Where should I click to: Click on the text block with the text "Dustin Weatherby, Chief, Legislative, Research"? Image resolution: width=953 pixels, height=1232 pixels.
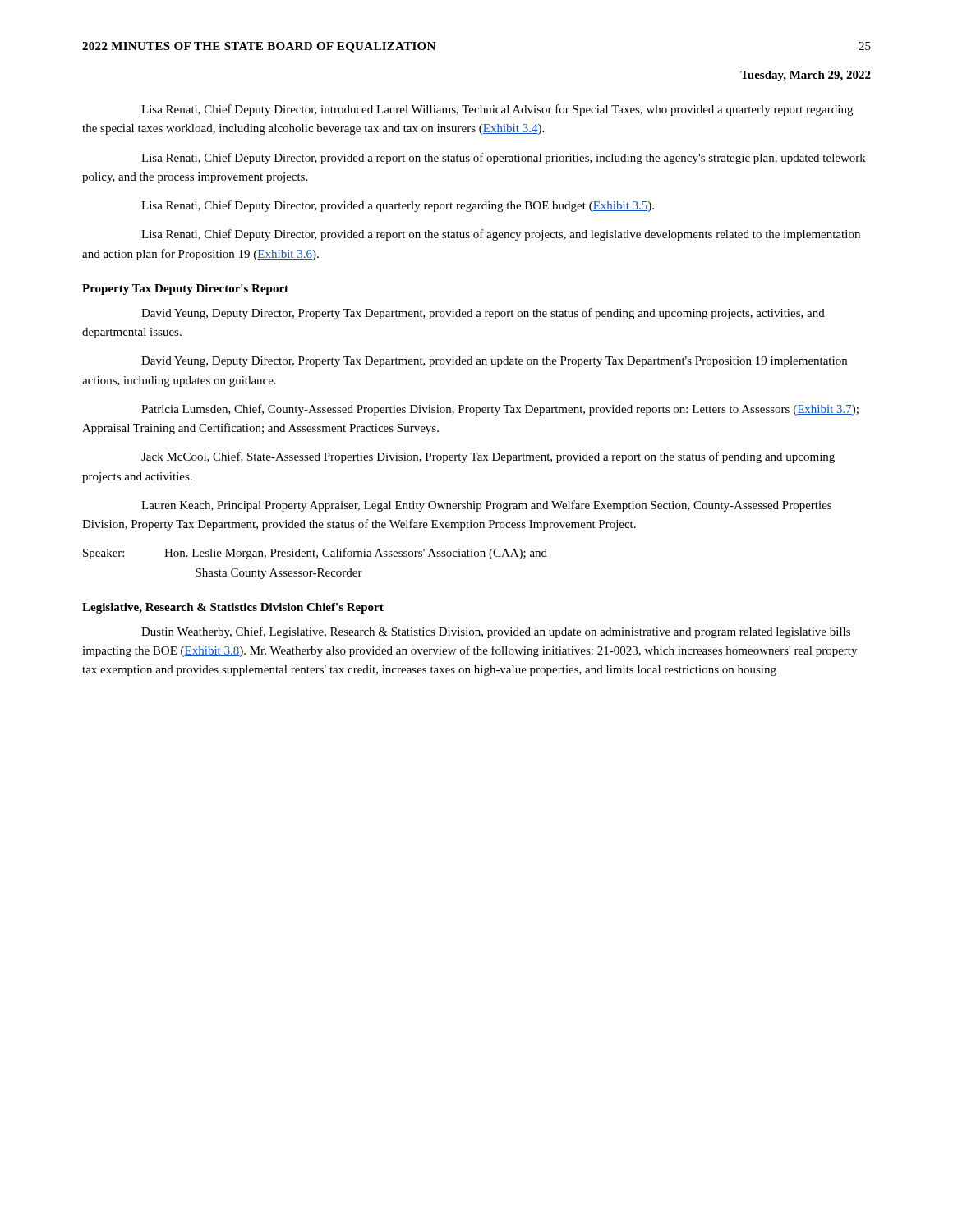(x=470, y=650)
